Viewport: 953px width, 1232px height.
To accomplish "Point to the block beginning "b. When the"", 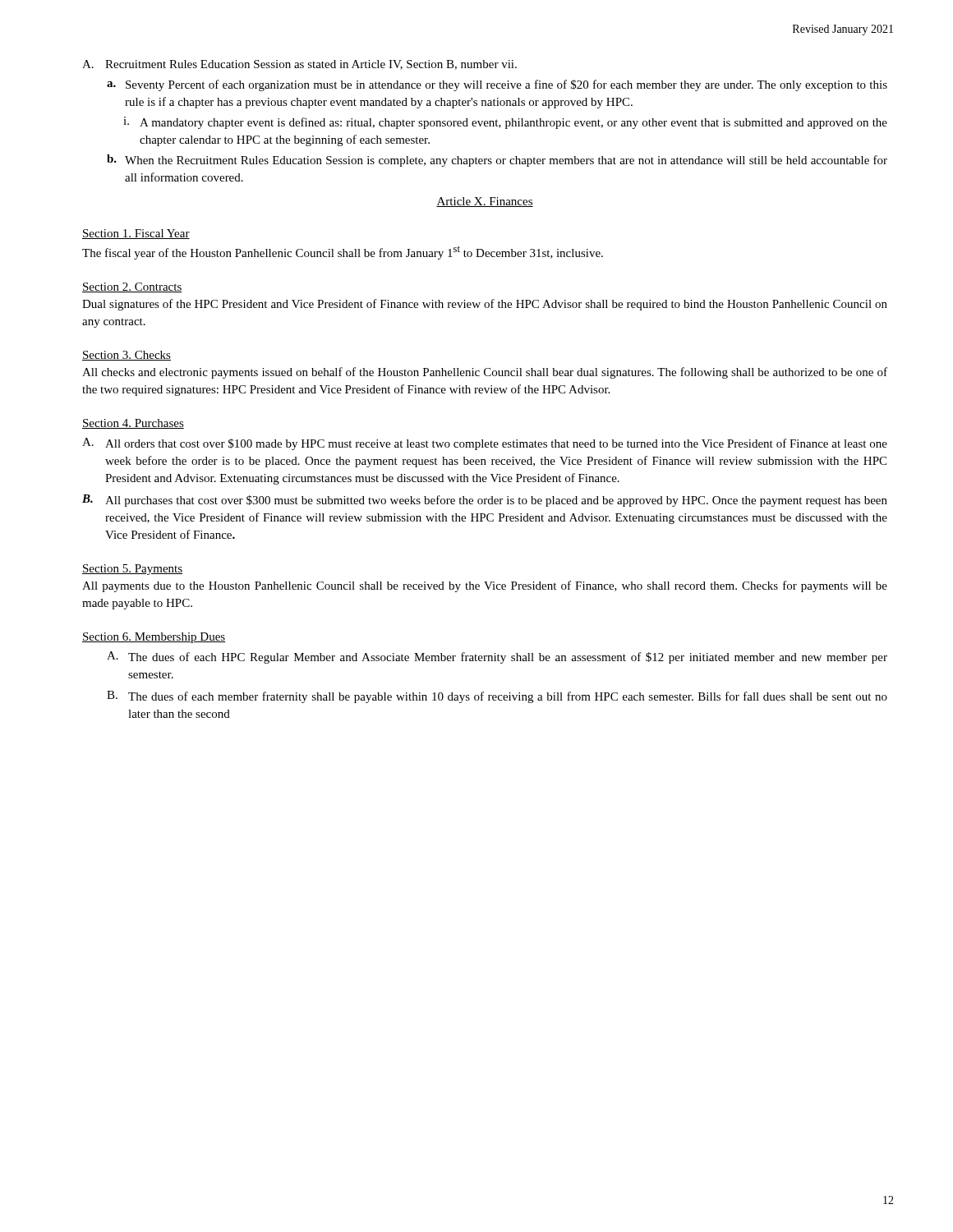I will (497, 169).
